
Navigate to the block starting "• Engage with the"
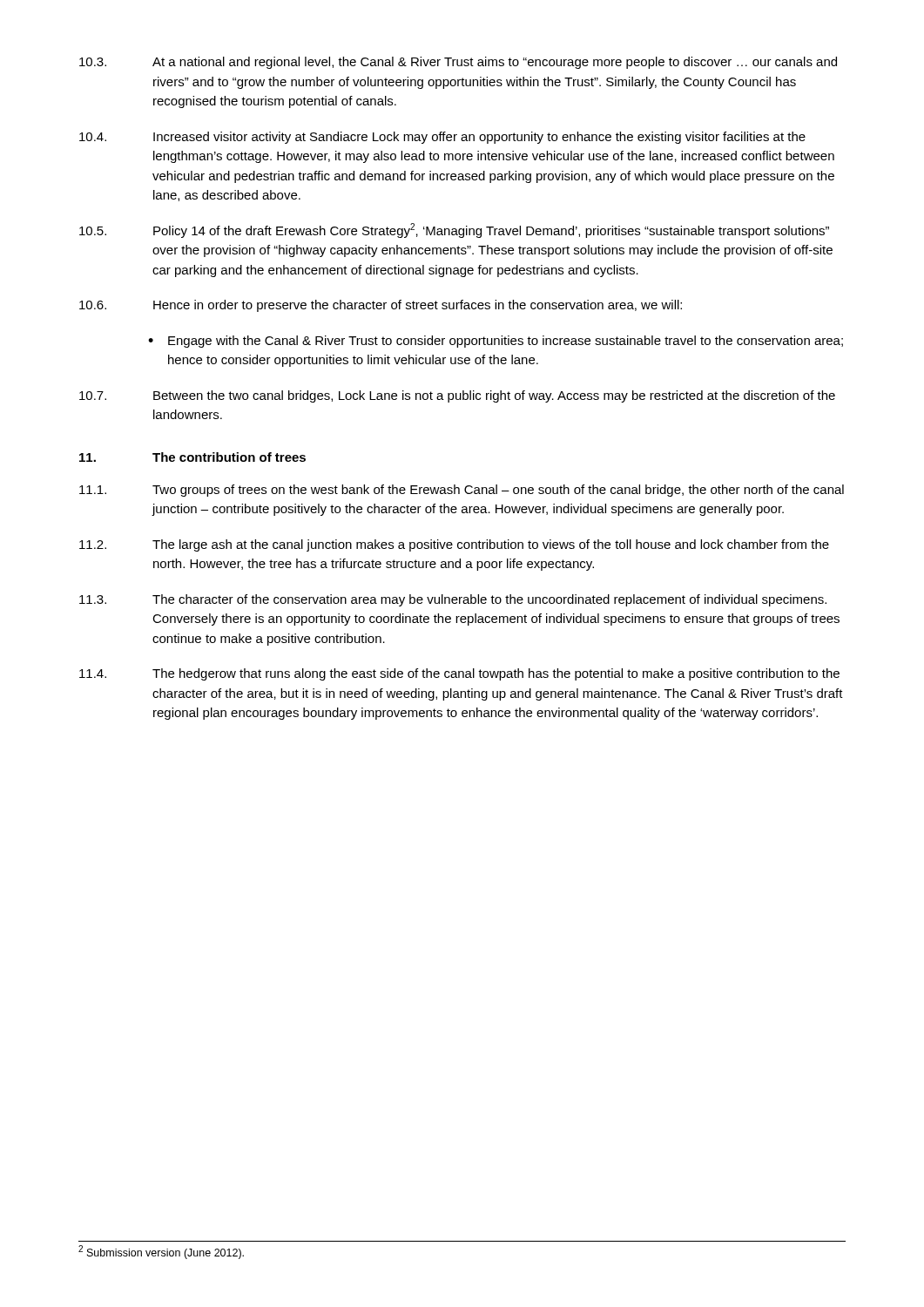click(497, 350)
